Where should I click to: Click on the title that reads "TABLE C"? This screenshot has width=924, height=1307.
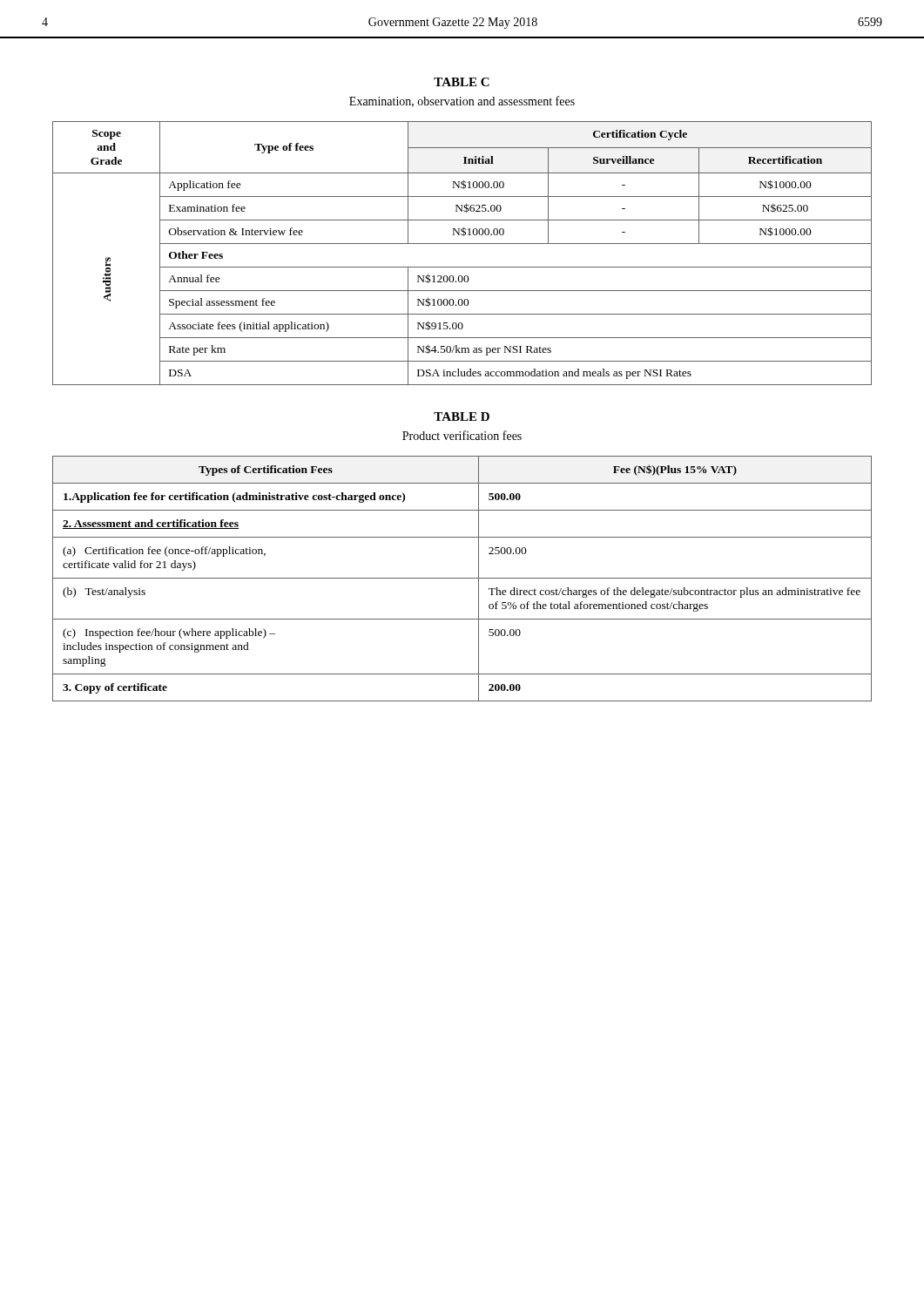[462, 82]
